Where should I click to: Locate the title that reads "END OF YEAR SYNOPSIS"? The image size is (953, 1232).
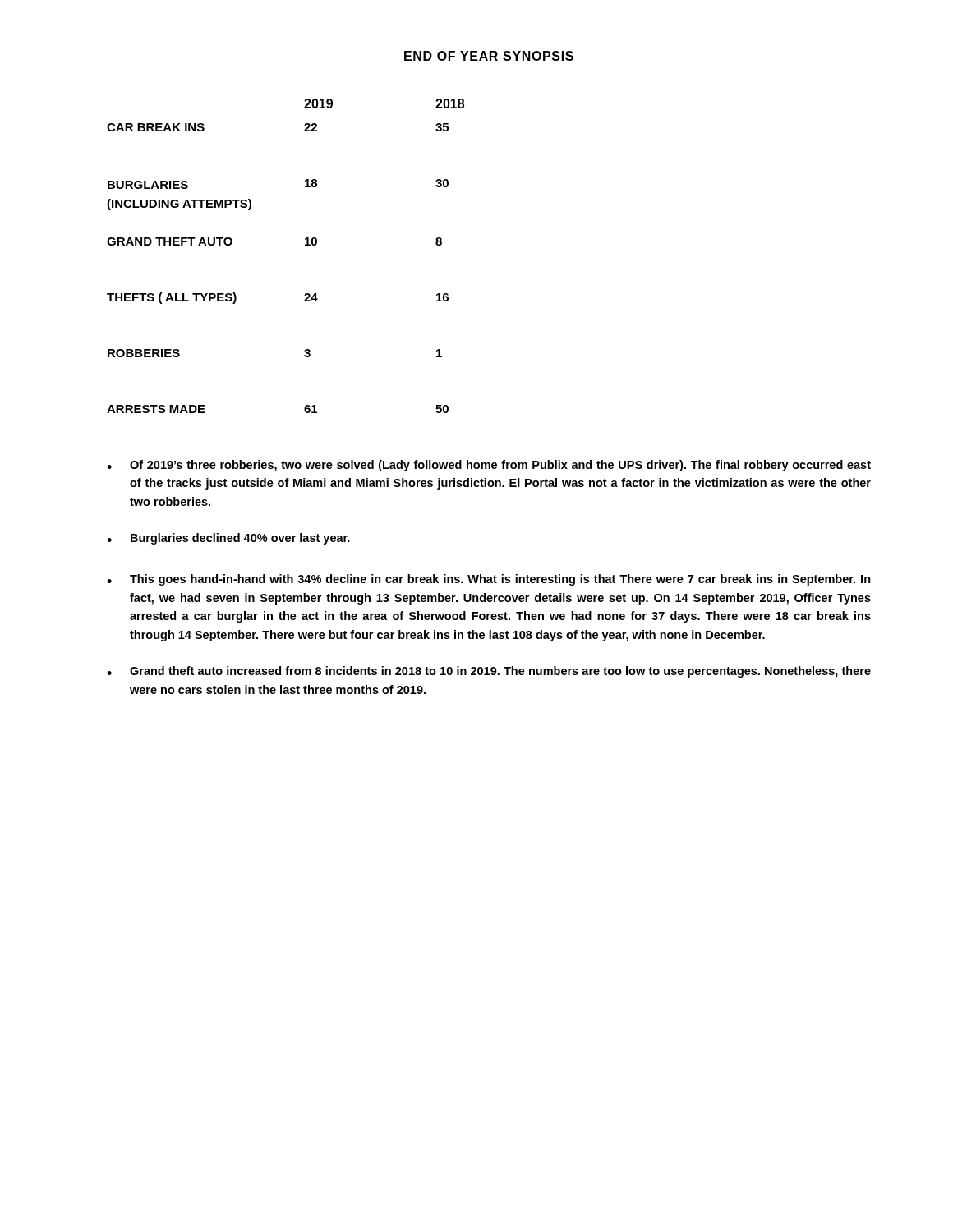tap(489, 56)
